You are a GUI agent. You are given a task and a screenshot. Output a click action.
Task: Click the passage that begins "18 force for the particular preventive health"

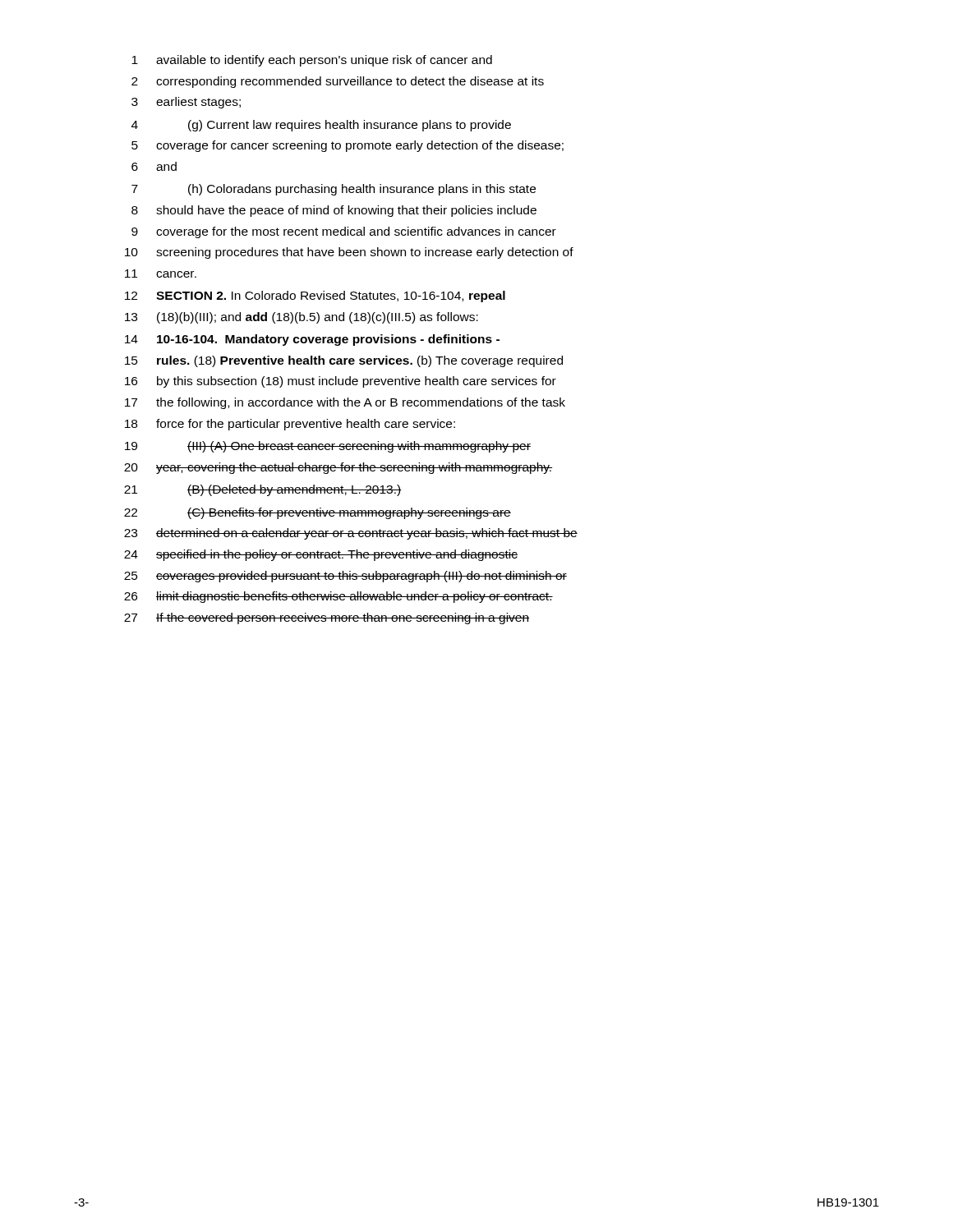coord(290,425)
